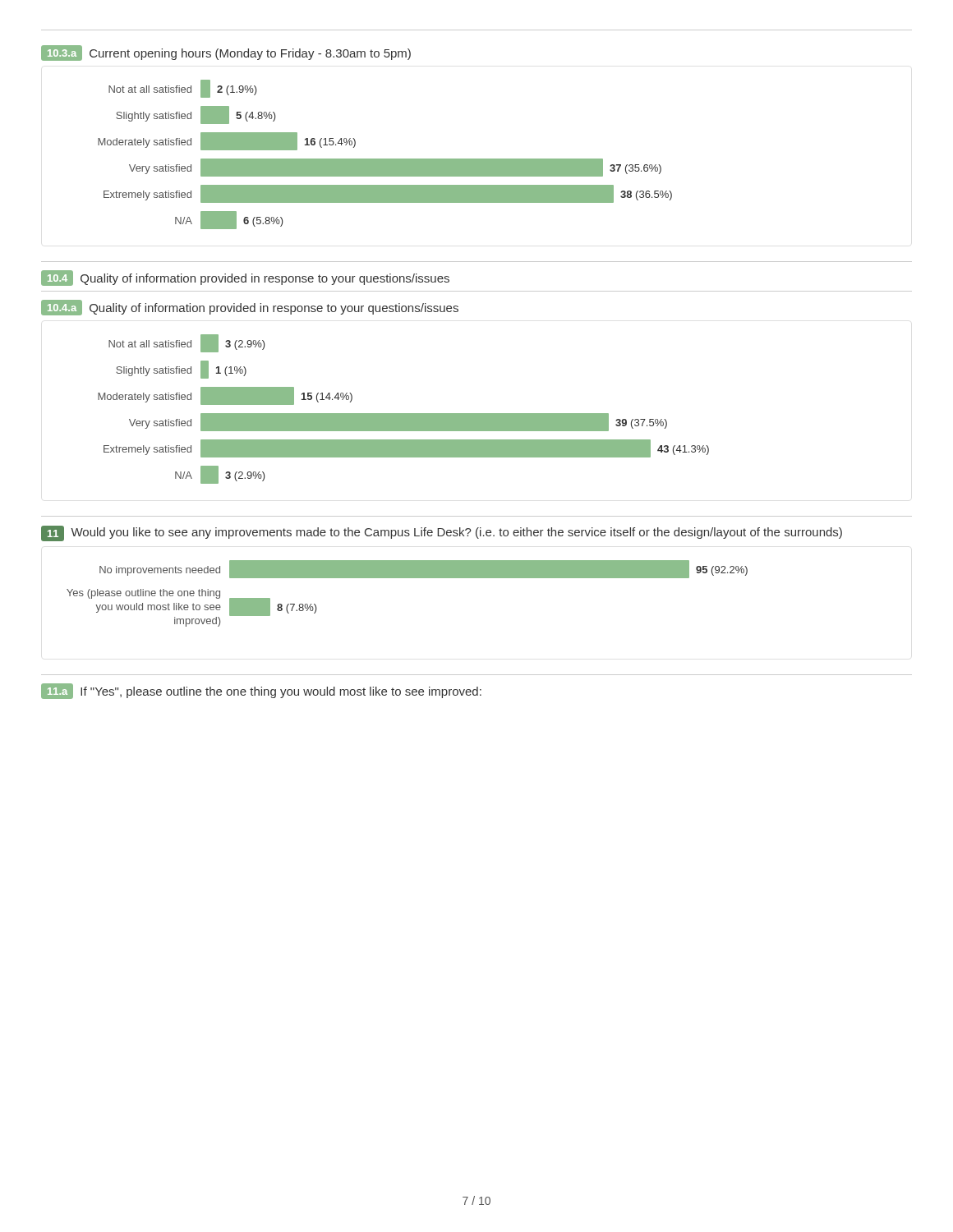Image resolution: width=953 pixels, height=1232 pixels.
Task: Navigate to the text starting "11.a If "Yes", please outline"
Action: click(262, 691)
